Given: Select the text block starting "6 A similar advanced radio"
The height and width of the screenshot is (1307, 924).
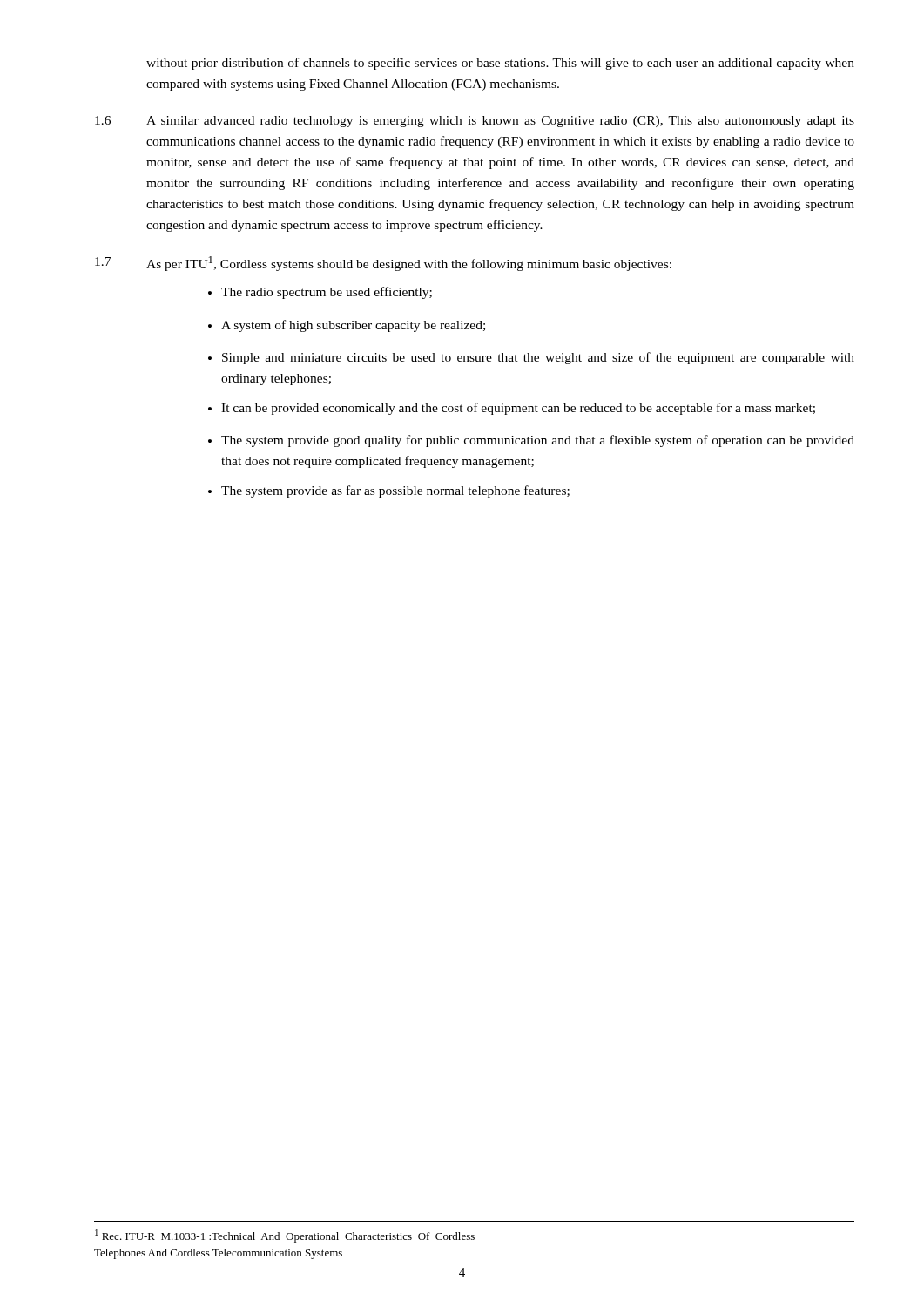Looking at the screenshot, I should click(x=474, y=173).
